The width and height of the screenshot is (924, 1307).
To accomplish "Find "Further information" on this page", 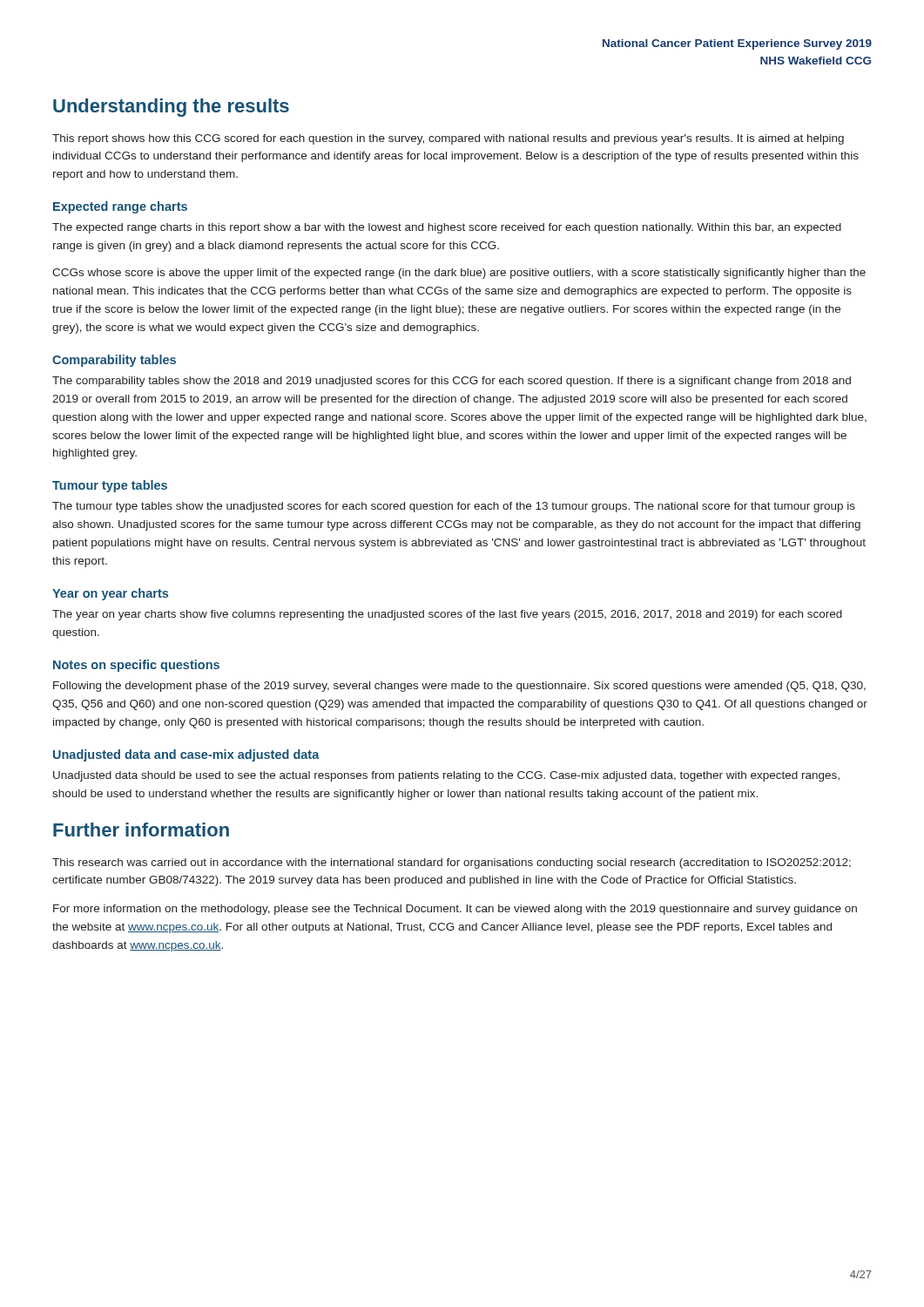I will 141,830.
